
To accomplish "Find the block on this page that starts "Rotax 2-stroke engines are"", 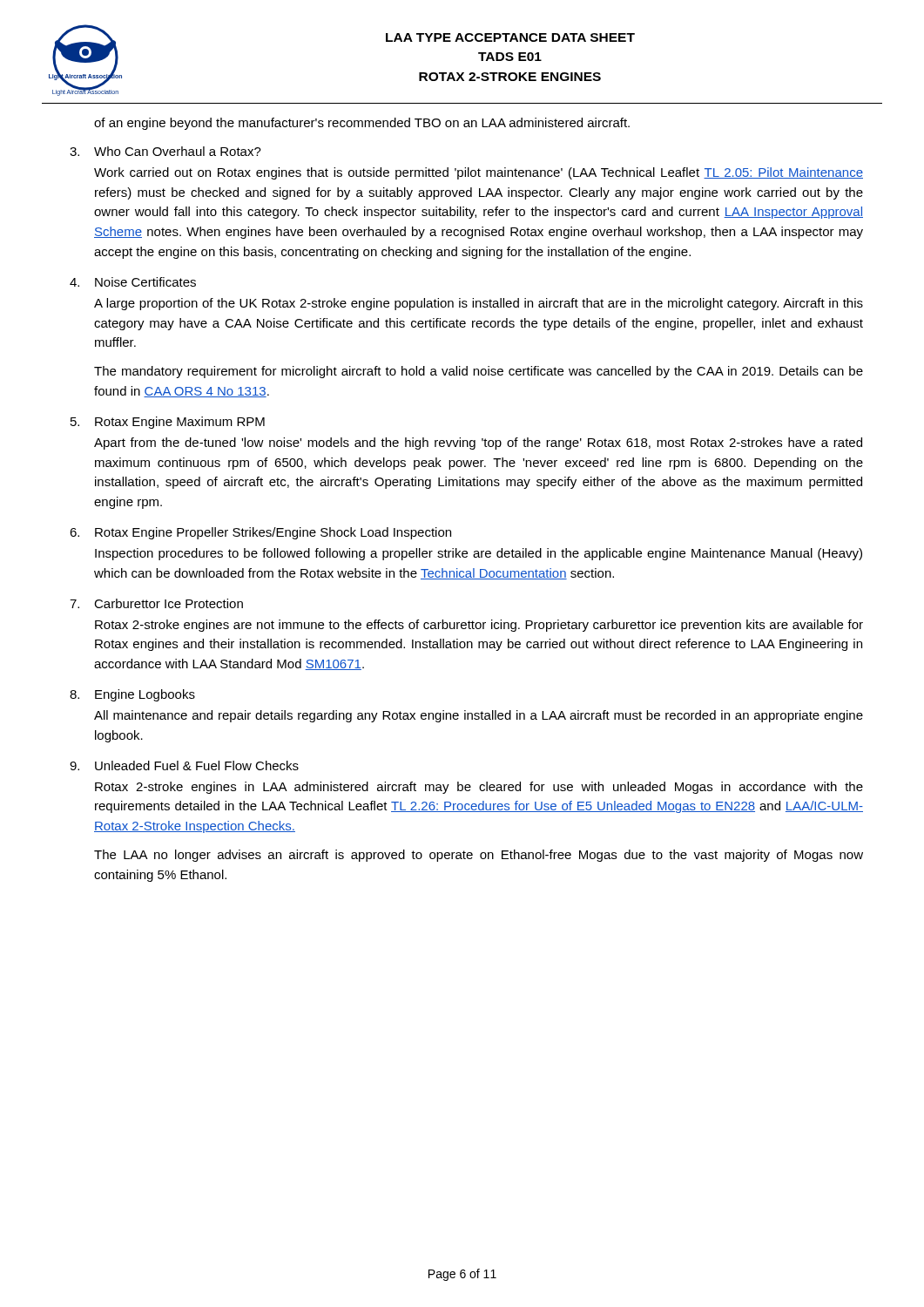I will click(x=479, y=645).
